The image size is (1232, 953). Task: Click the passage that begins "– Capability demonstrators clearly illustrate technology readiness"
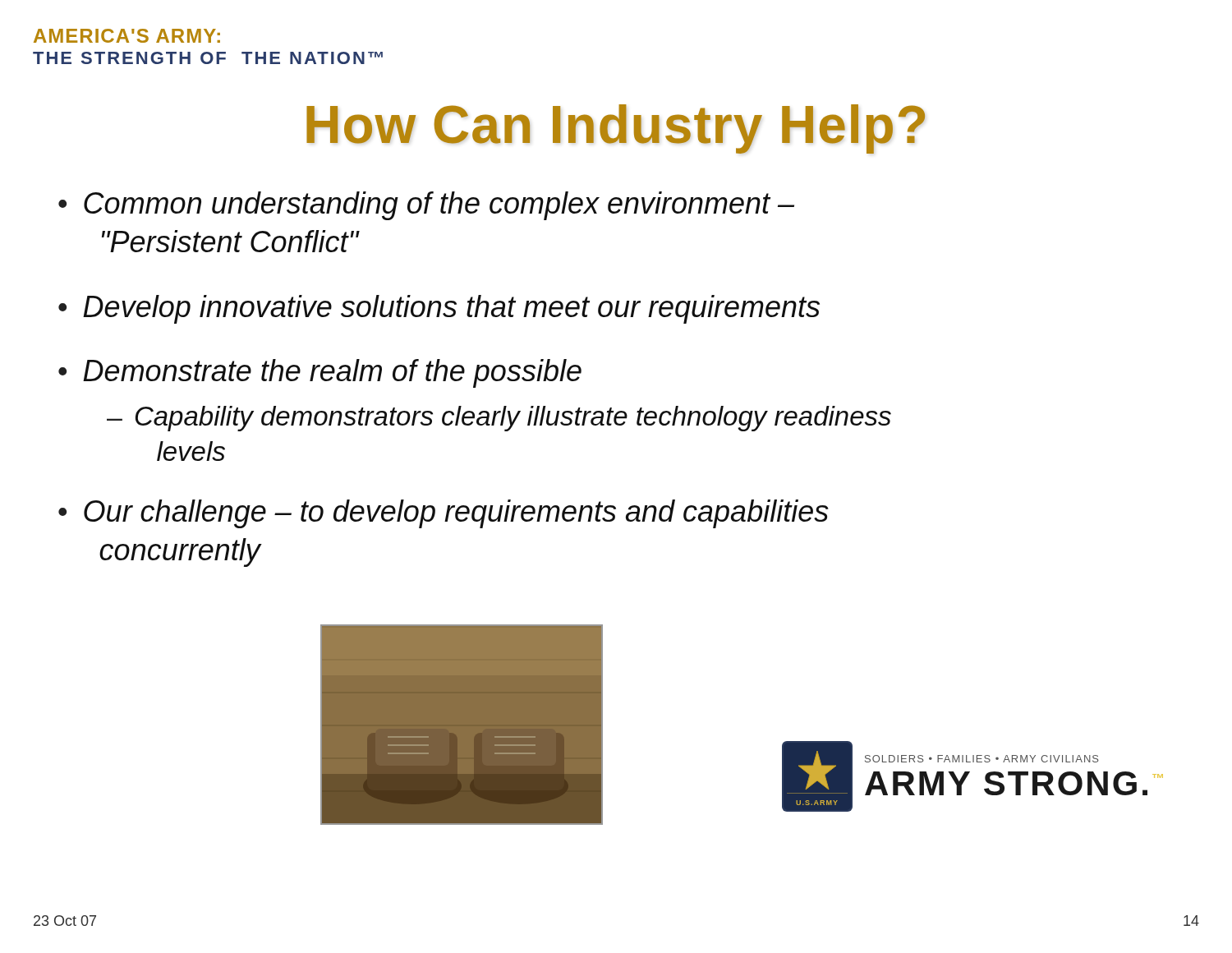(x=499, y=435)
